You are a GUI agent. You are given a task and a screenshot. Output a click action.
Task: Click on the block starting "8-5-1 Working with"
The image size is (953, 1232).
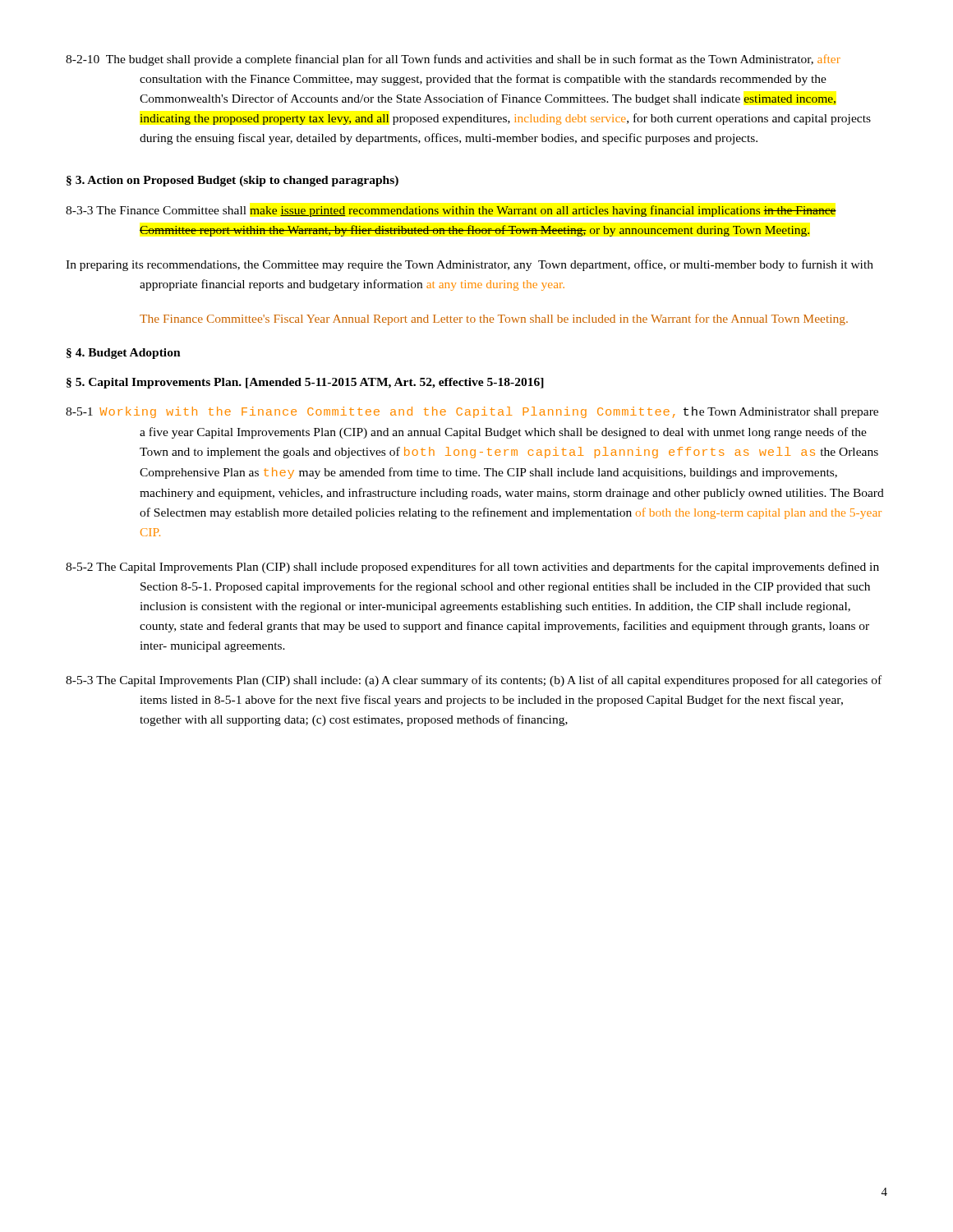(x=475, y=472)
